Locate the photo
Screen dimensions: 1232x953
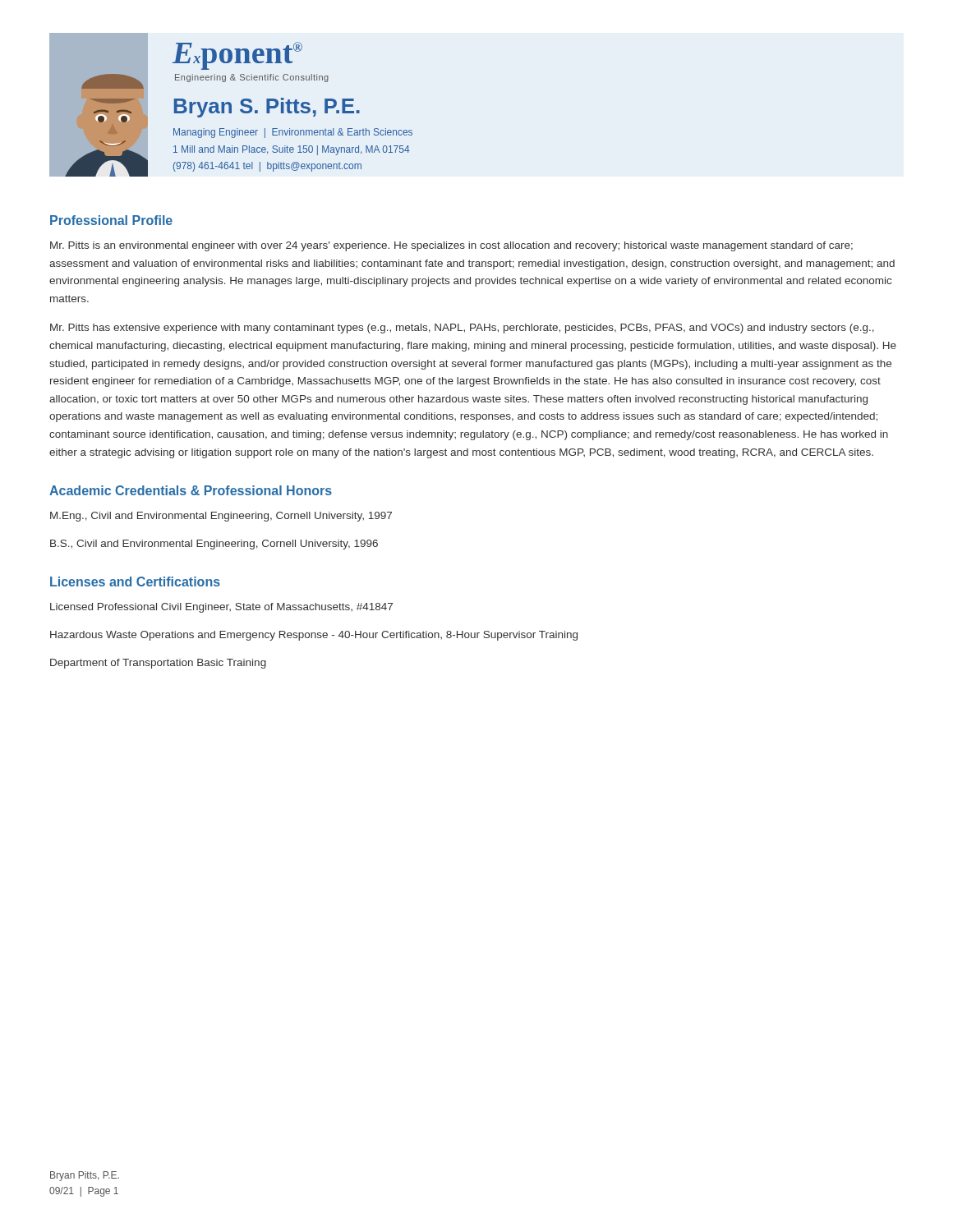[x=113, y=105]
